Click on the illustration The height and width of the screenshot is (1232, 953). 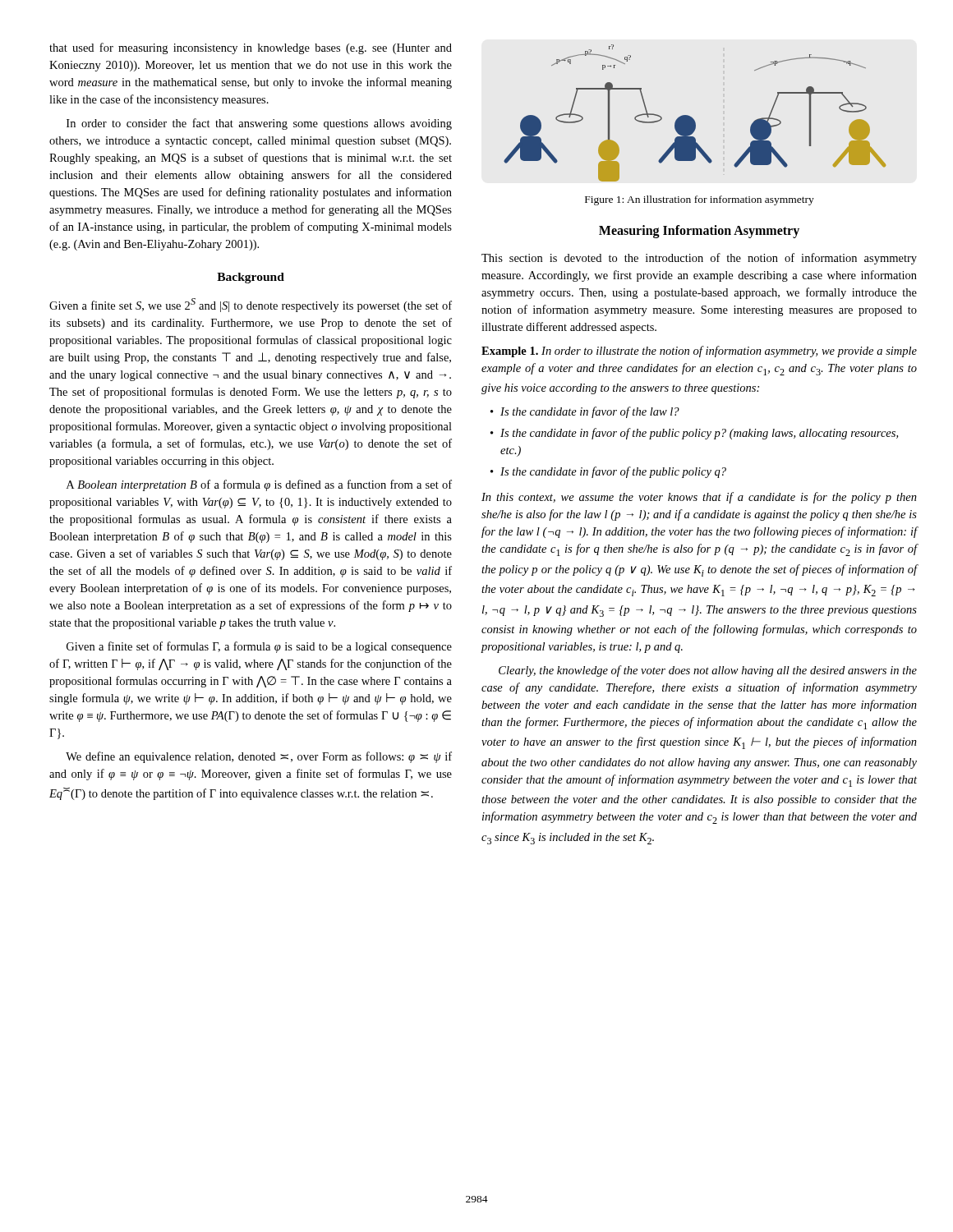click(x=699, y=114)
